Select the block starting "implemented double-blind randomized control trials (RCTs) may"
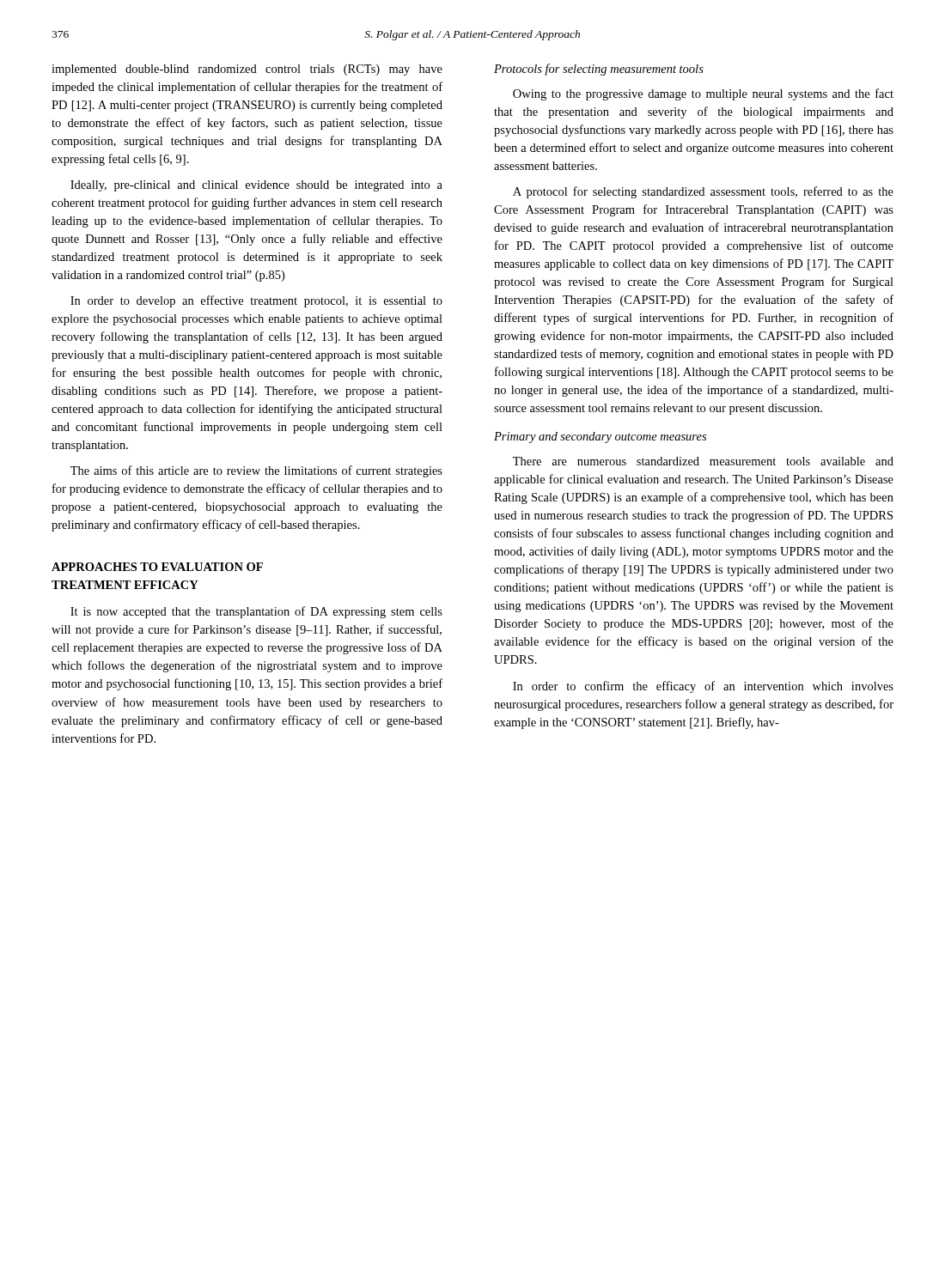This screenshot has width=945, height=1288. 247,114
